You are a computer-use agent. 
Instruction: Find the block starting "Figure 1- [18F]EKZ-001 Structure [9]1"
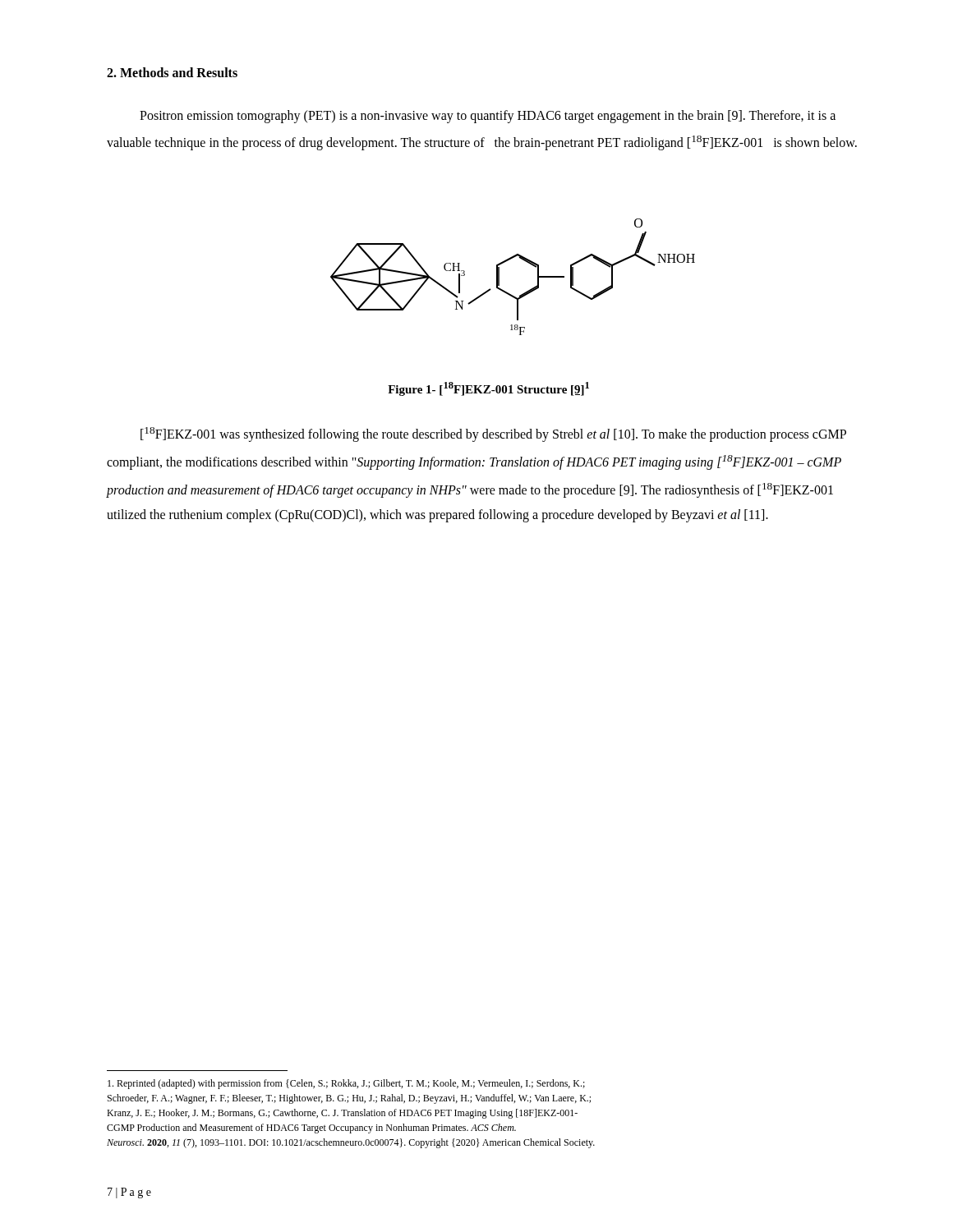click(x=489, y=388)
